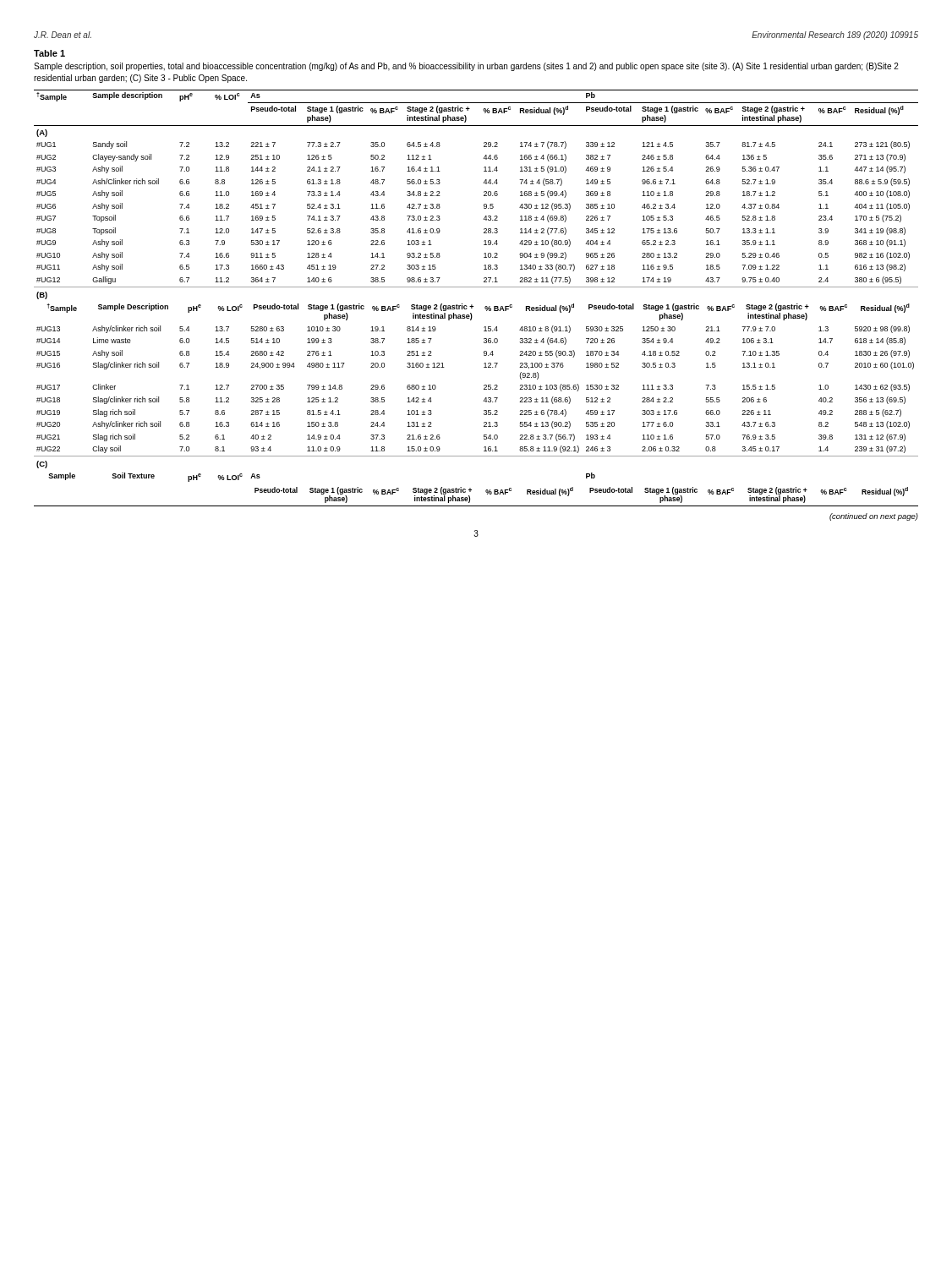Image resolution: width=952 pixels, height=1268 pixels.
Task: Point to the caption beginning "Sample description, soil properties, total and bioaccessible concentration"
Action: point(466,72)
